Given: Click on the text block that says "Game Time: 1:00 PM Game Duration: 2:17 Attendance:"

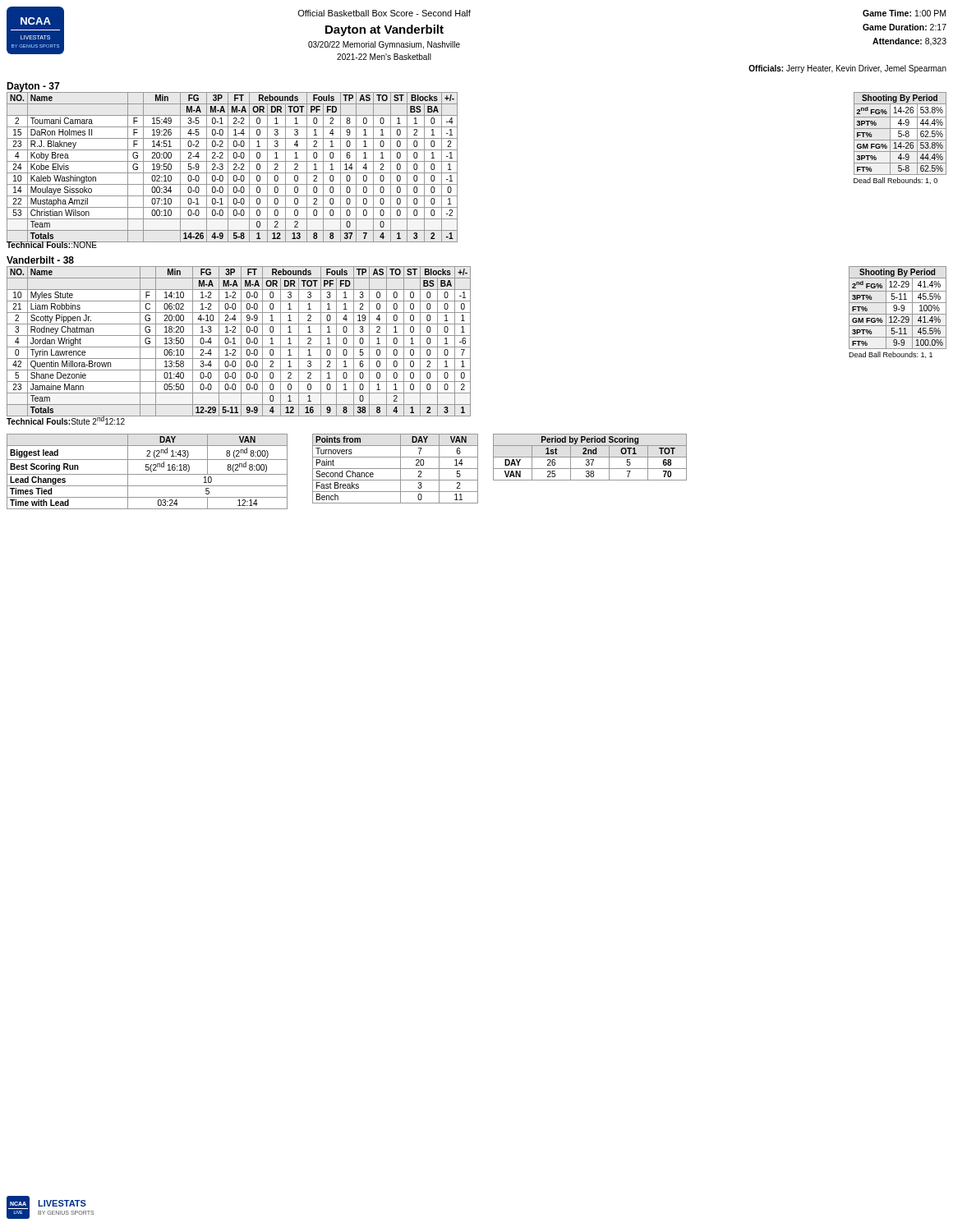Looking at the screenshot, I should [904, 27].
